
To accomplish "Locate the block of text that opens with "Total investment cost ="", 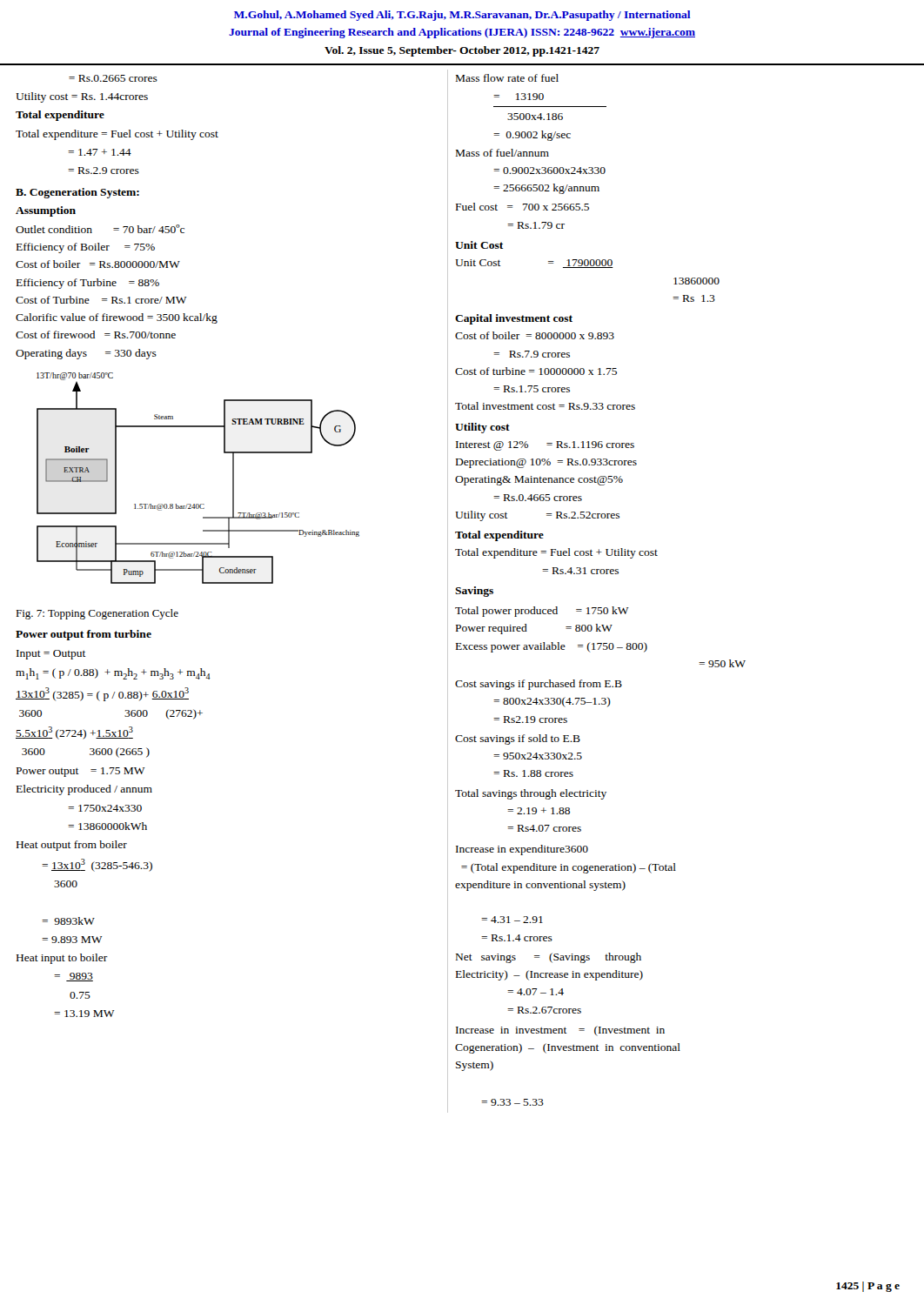I will [x=545, y=406].
